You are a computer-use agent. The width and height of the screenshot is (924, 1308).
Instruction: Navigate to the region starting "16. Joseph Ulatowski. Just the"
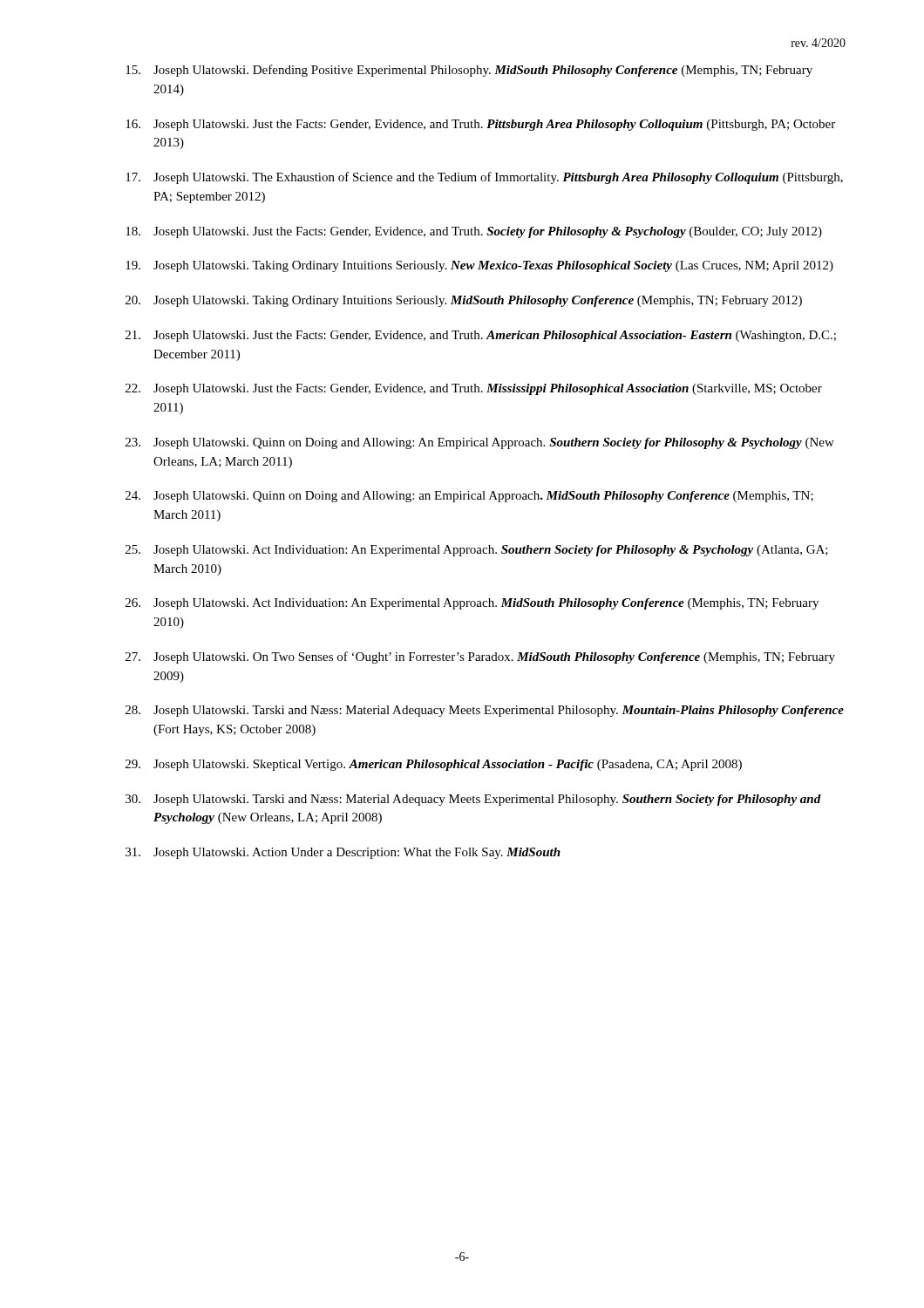coord(471,134)
